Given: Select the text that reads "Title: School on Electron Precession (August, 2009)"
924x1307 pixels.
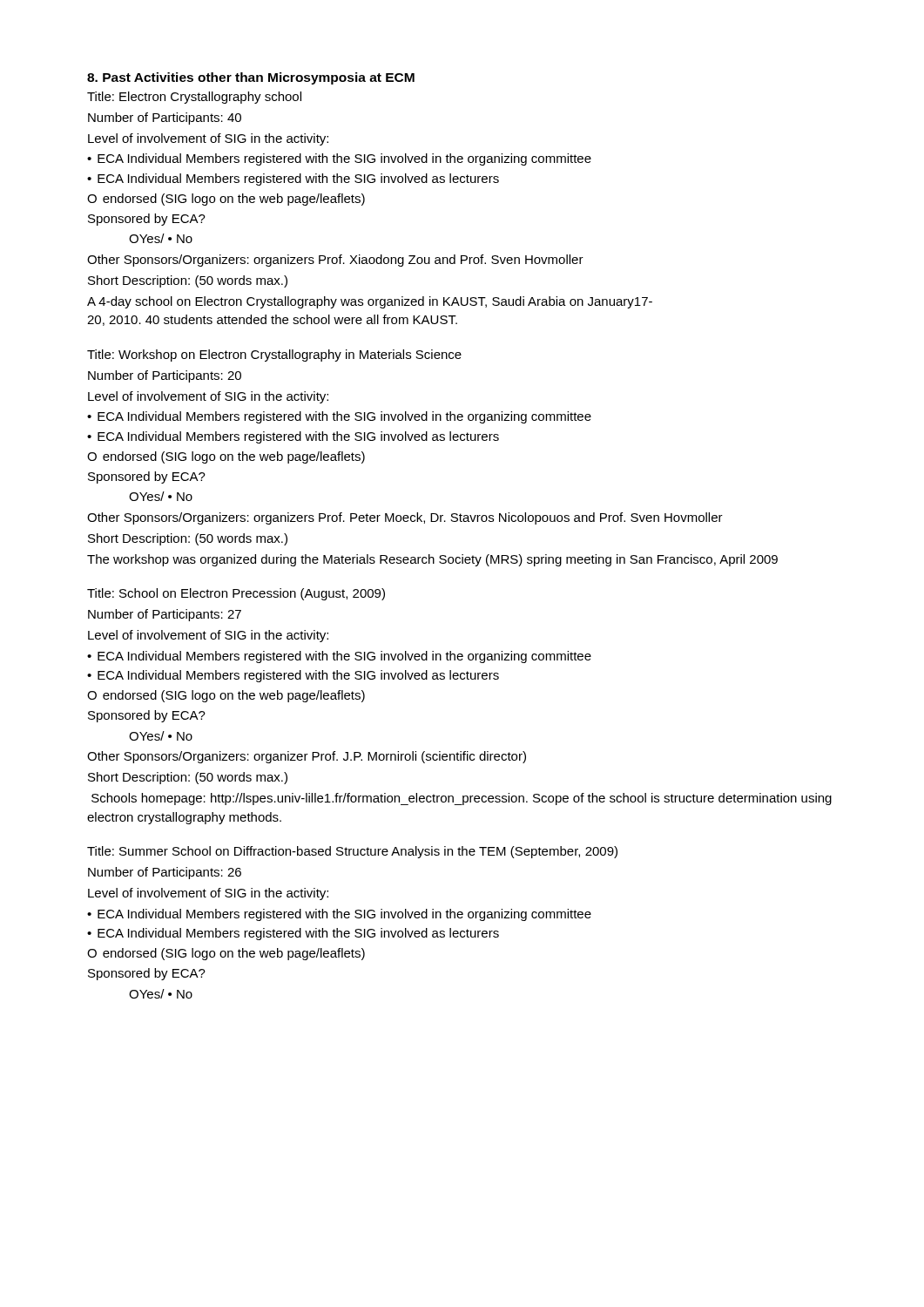Looking at the screenshot, I should click(236, 593).
